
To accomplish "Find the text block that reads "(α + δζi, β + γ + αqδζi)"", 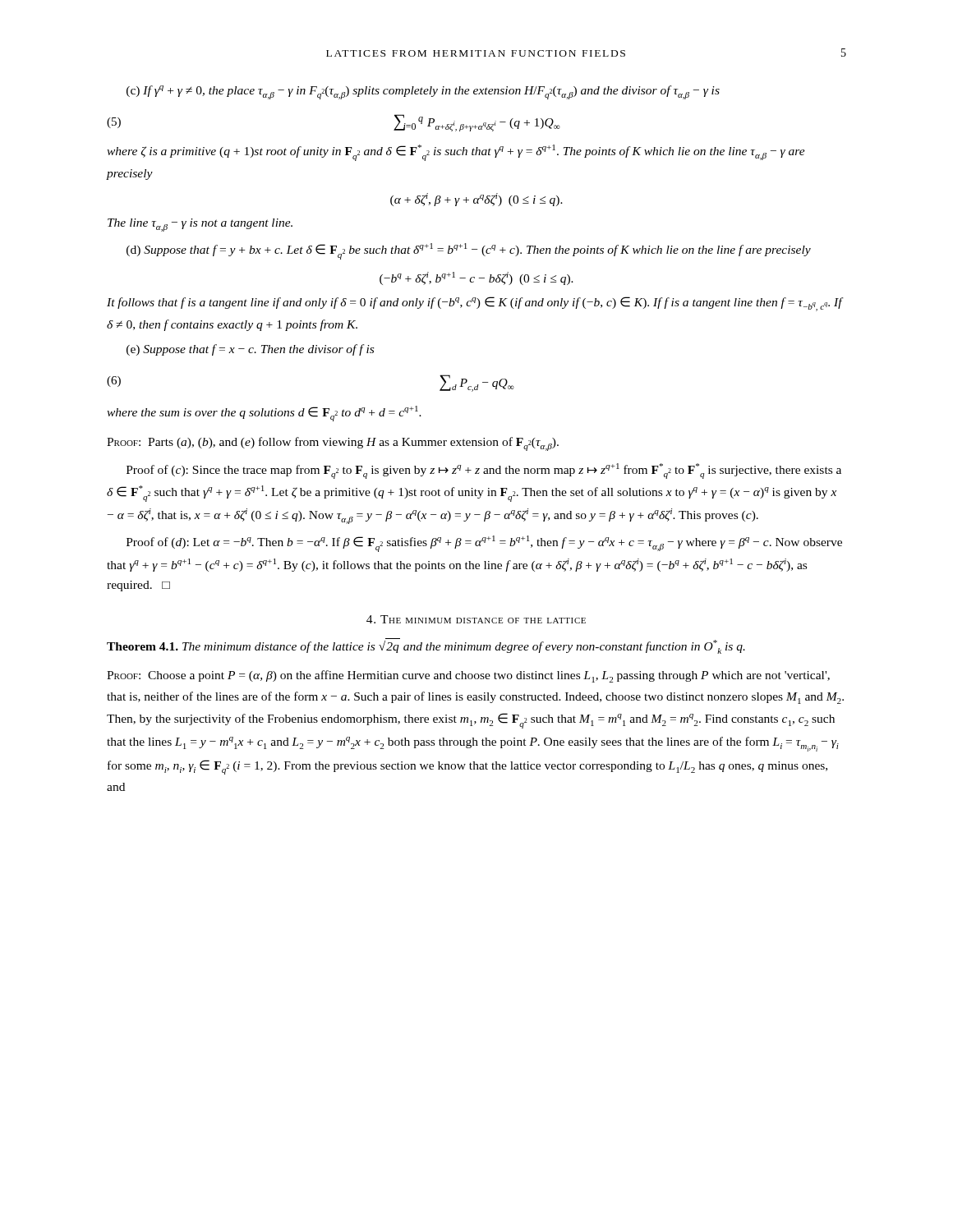I will click(x=476, y=198).
